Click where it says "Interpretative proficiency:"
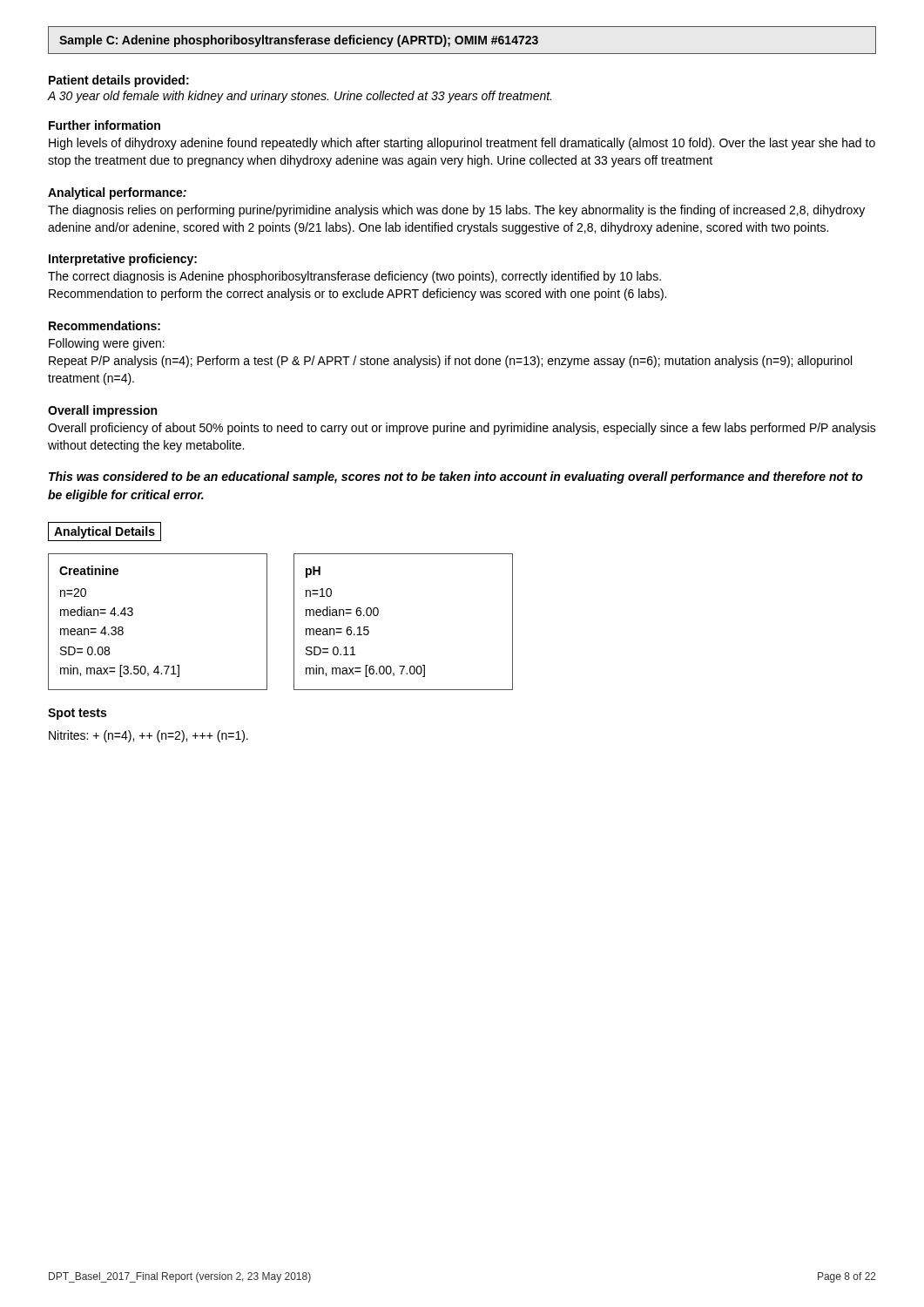The height and width of the screenshot is (1307, 924). tap(123, 260)
